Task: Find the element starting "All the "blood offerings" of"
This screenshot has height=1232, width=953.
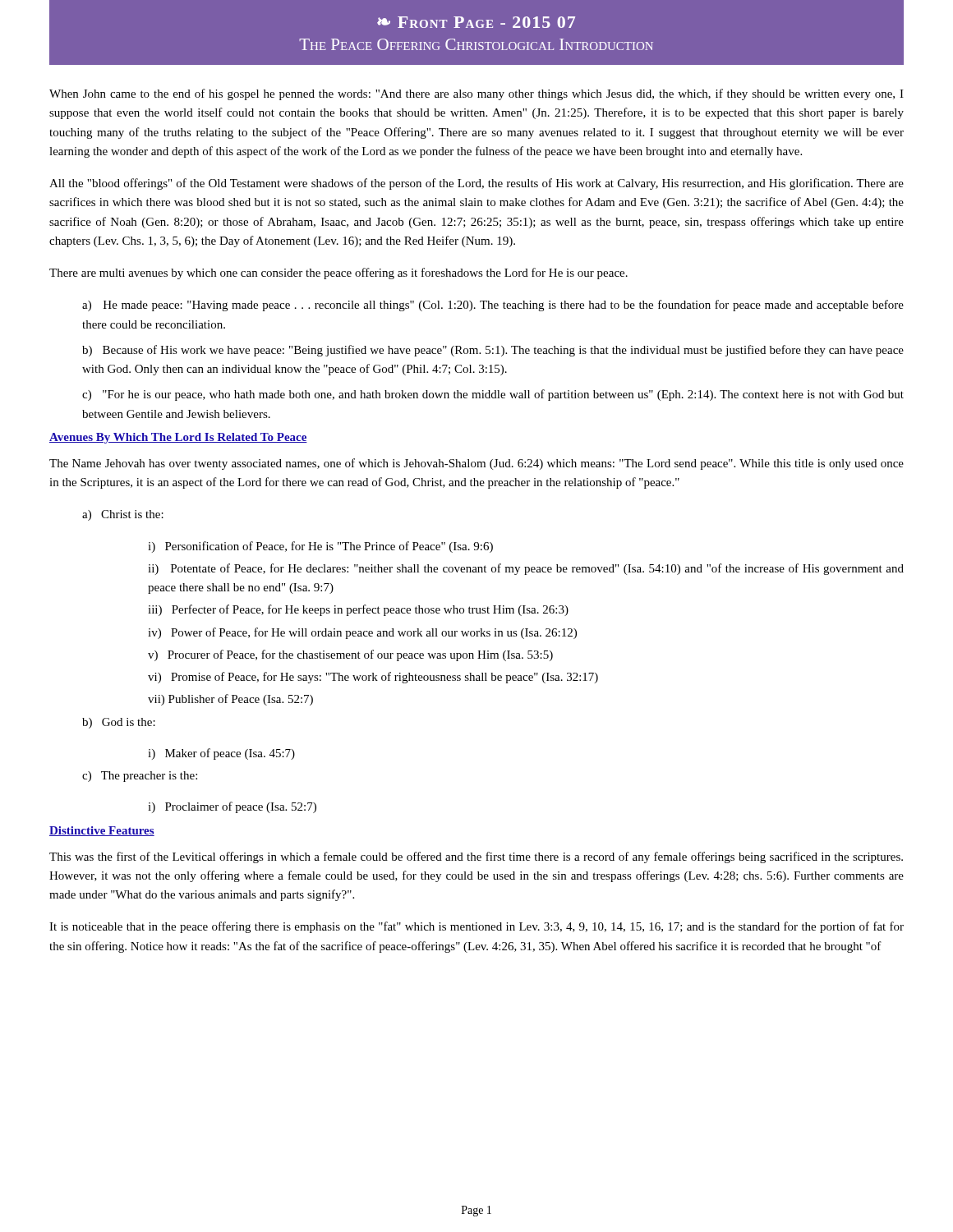Action: (476, 212)
